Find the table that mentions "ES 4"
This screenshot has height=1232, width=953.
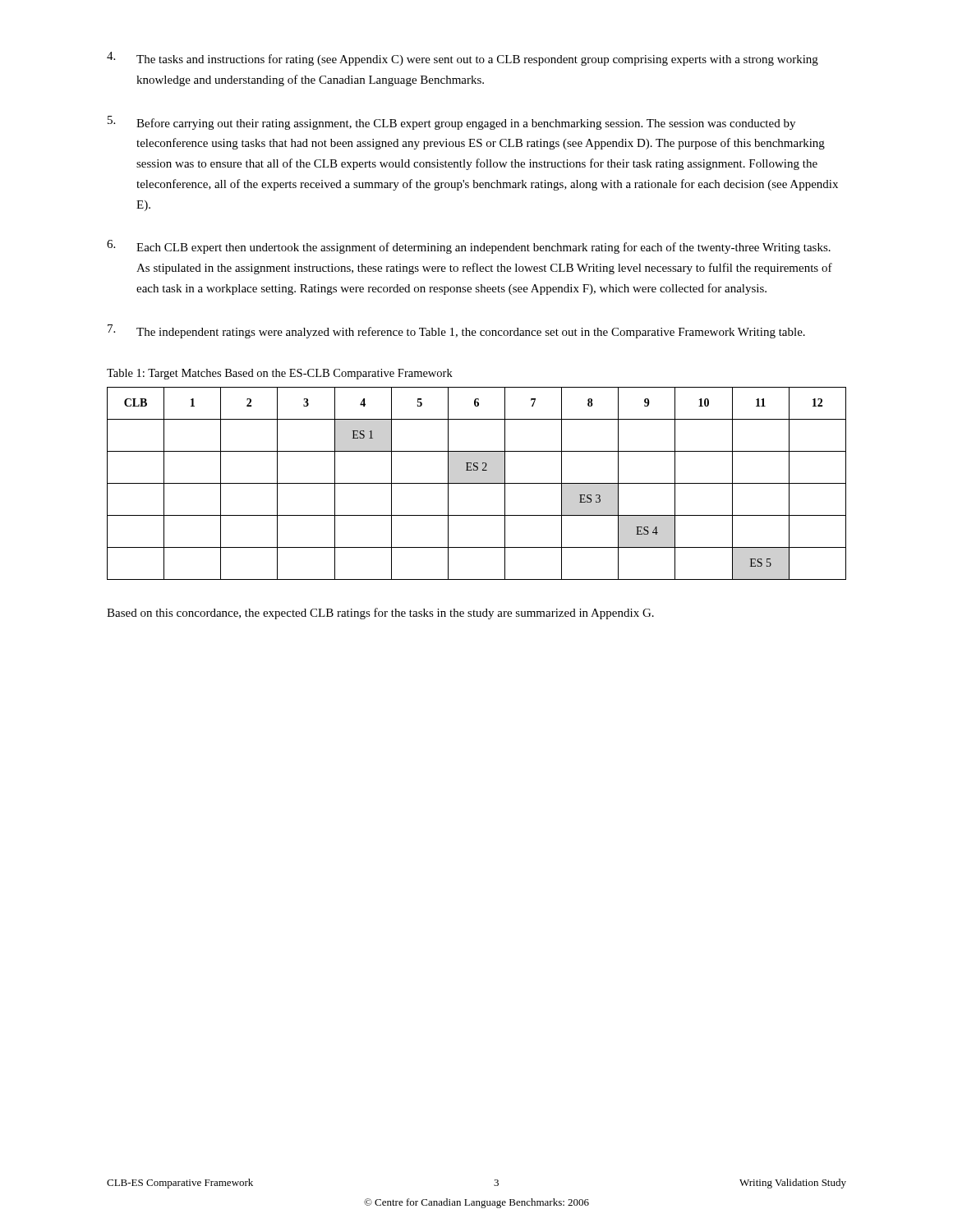(x=476, y=484)
